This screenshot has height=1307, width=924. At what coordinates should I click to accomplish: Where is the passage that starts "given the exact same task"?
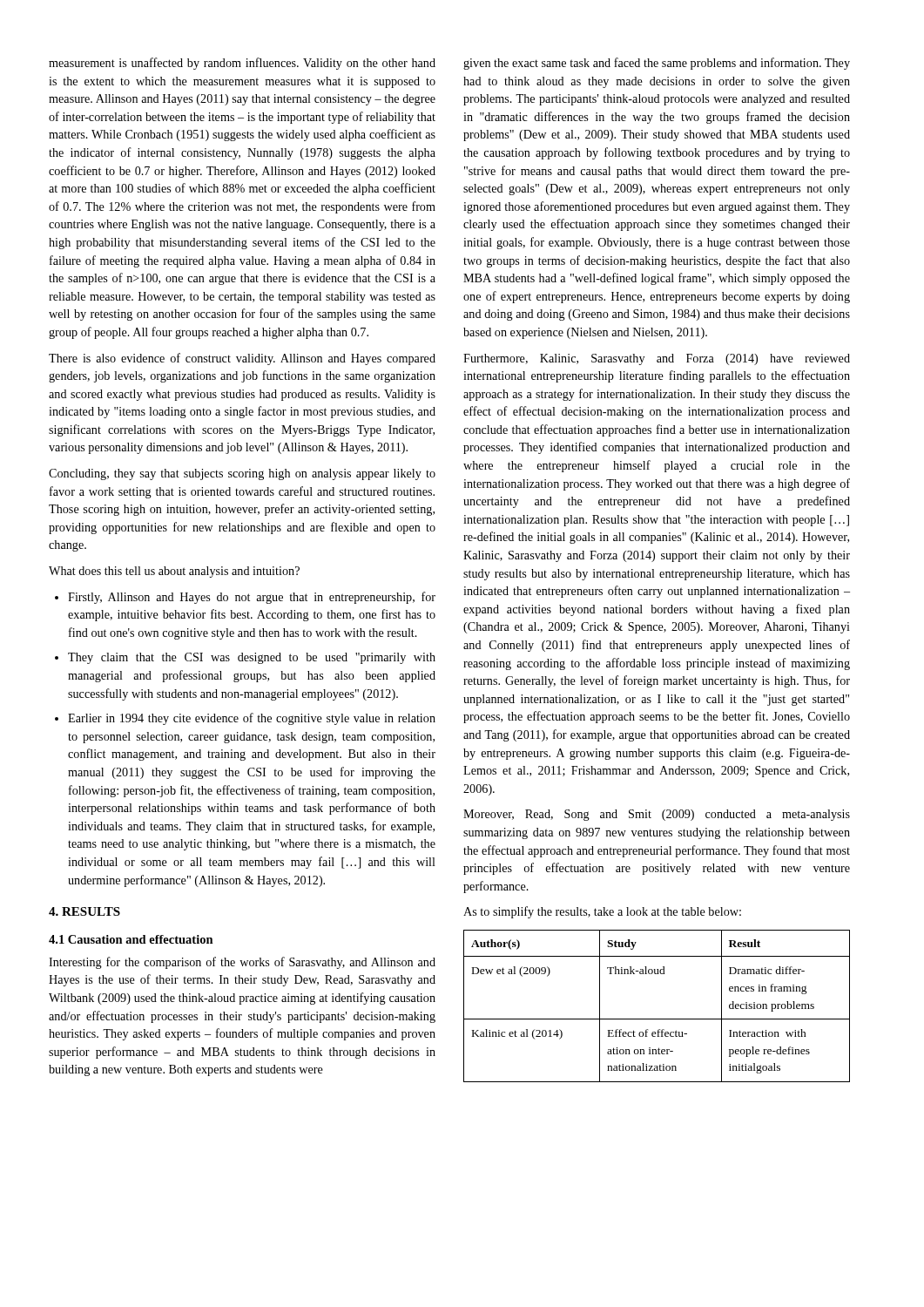click(x=657, y=198)
